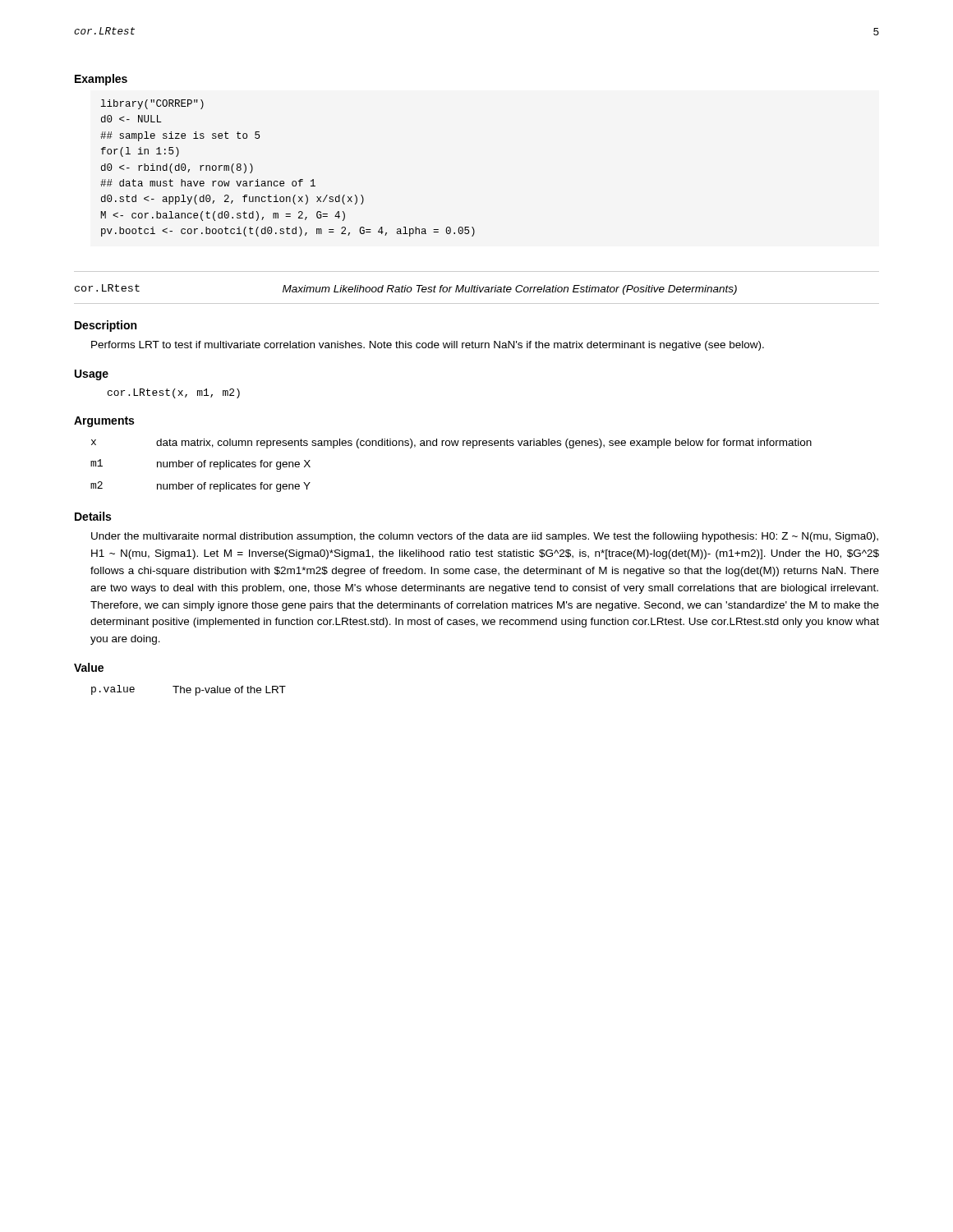Select the table that reads "The p-value of the LRT"
Screen dimensions: 1232x953
(476, 690)
